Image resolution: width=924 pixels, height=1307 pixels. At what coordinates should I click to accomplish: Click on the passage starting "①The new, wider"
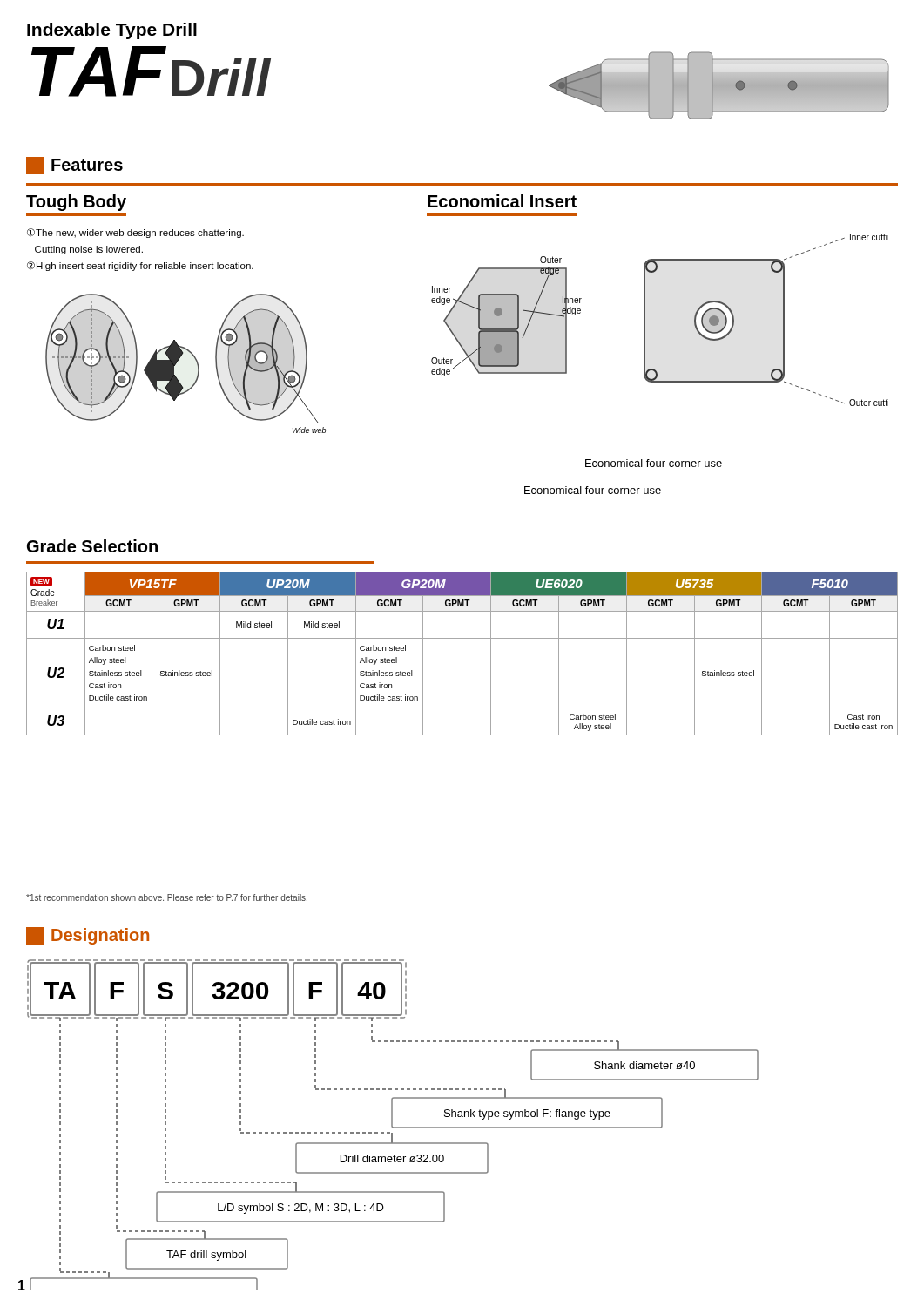tap(140, 249)
